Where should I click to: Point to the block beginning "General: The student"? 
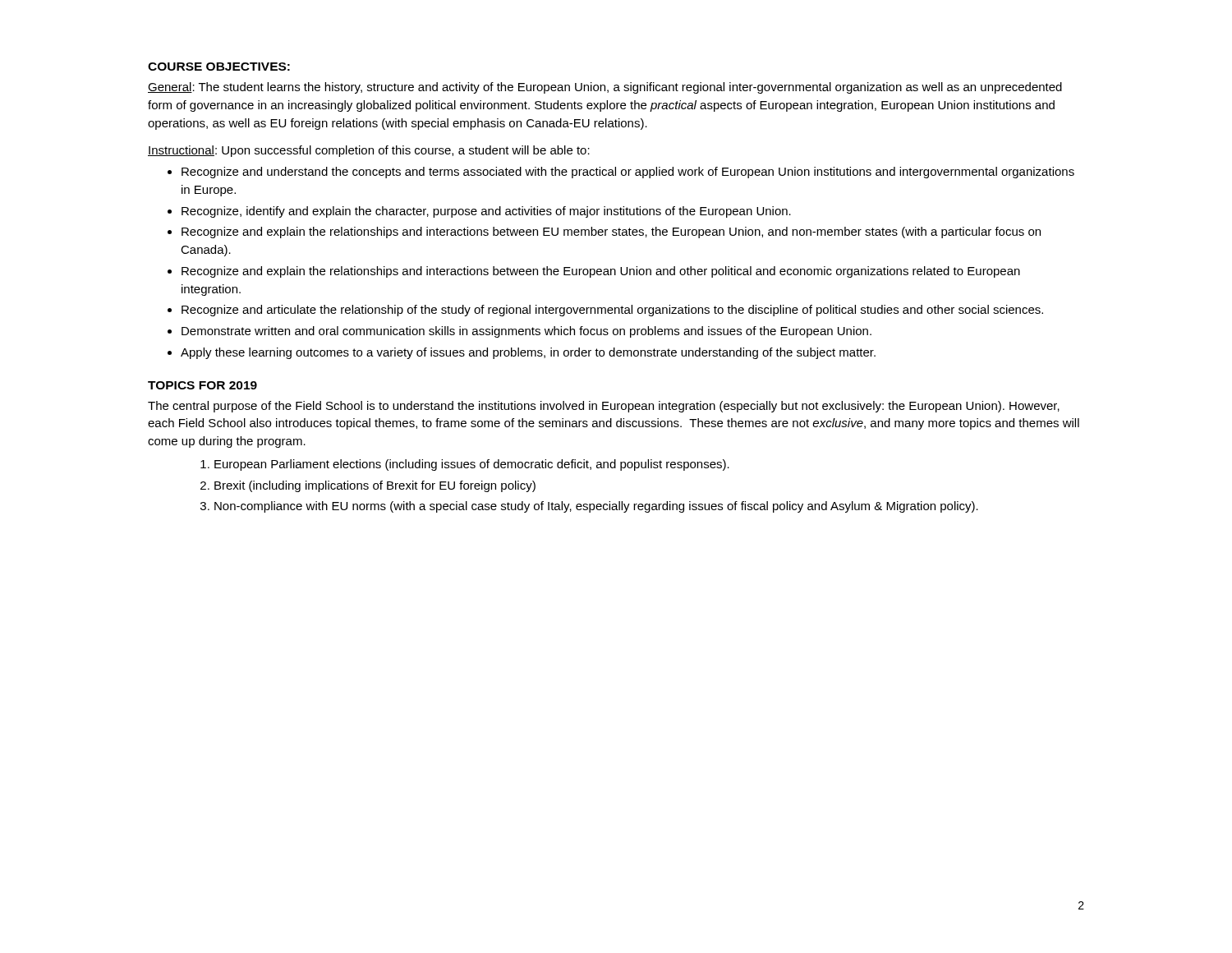click(x=605, y=105)
